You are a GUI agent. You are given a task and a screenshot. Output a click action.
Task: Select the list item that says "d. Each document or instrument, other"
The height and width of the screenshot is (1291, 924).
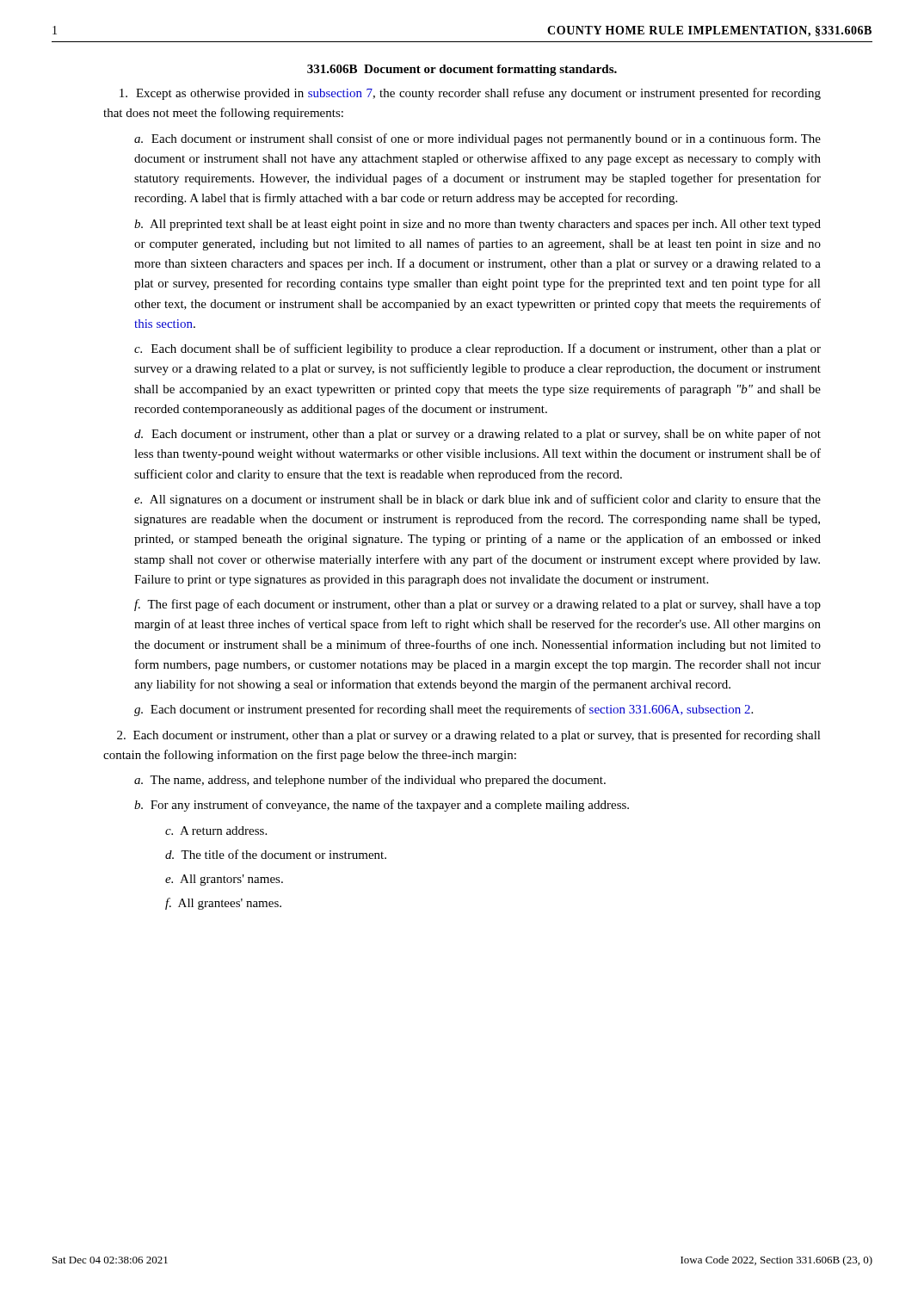[x=478, y=454]
